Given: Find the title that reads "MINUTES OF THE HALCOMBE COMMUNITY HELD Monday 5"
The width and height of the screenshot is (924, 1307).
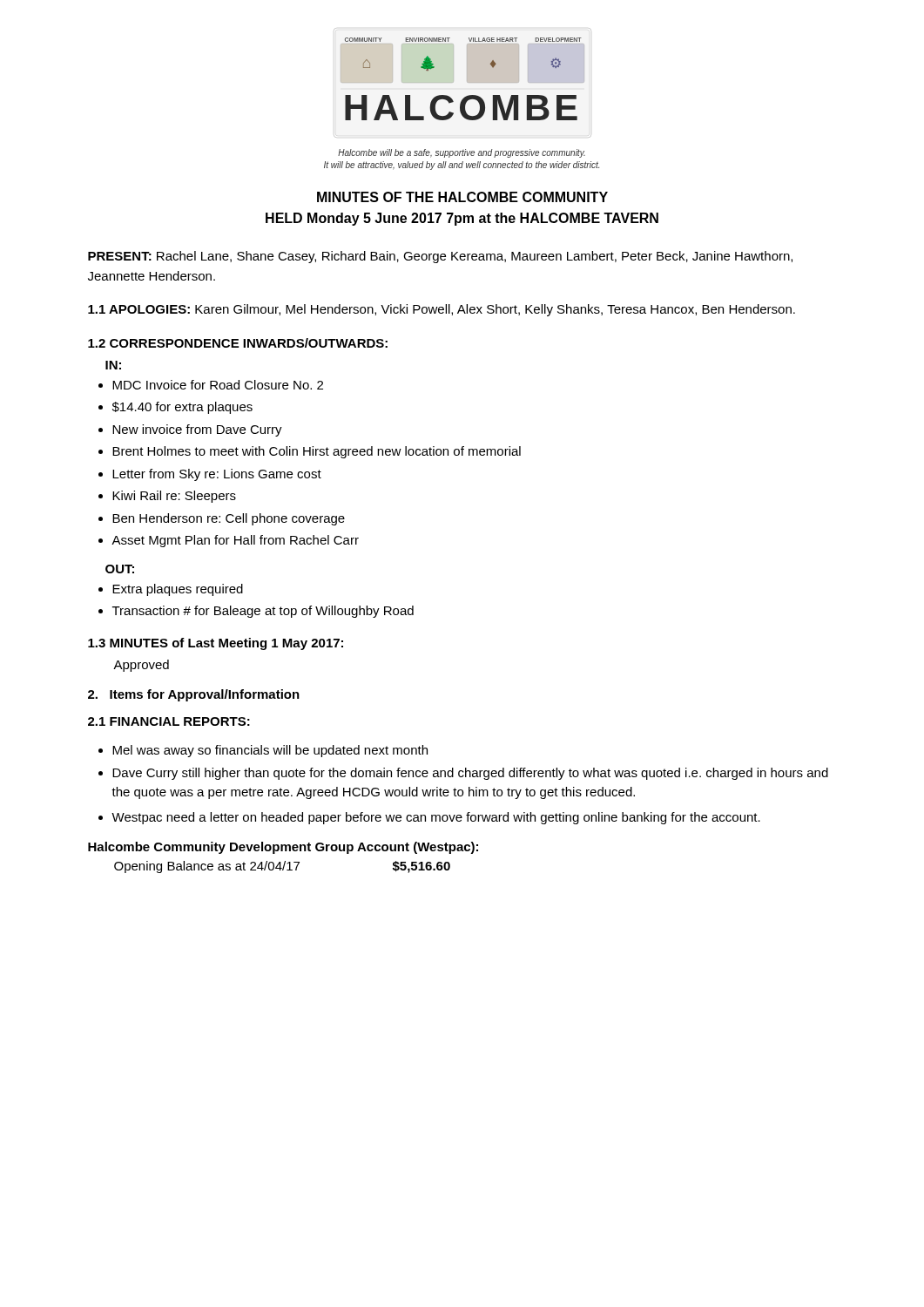Looking at the screenshot, I should coord(462,208).
